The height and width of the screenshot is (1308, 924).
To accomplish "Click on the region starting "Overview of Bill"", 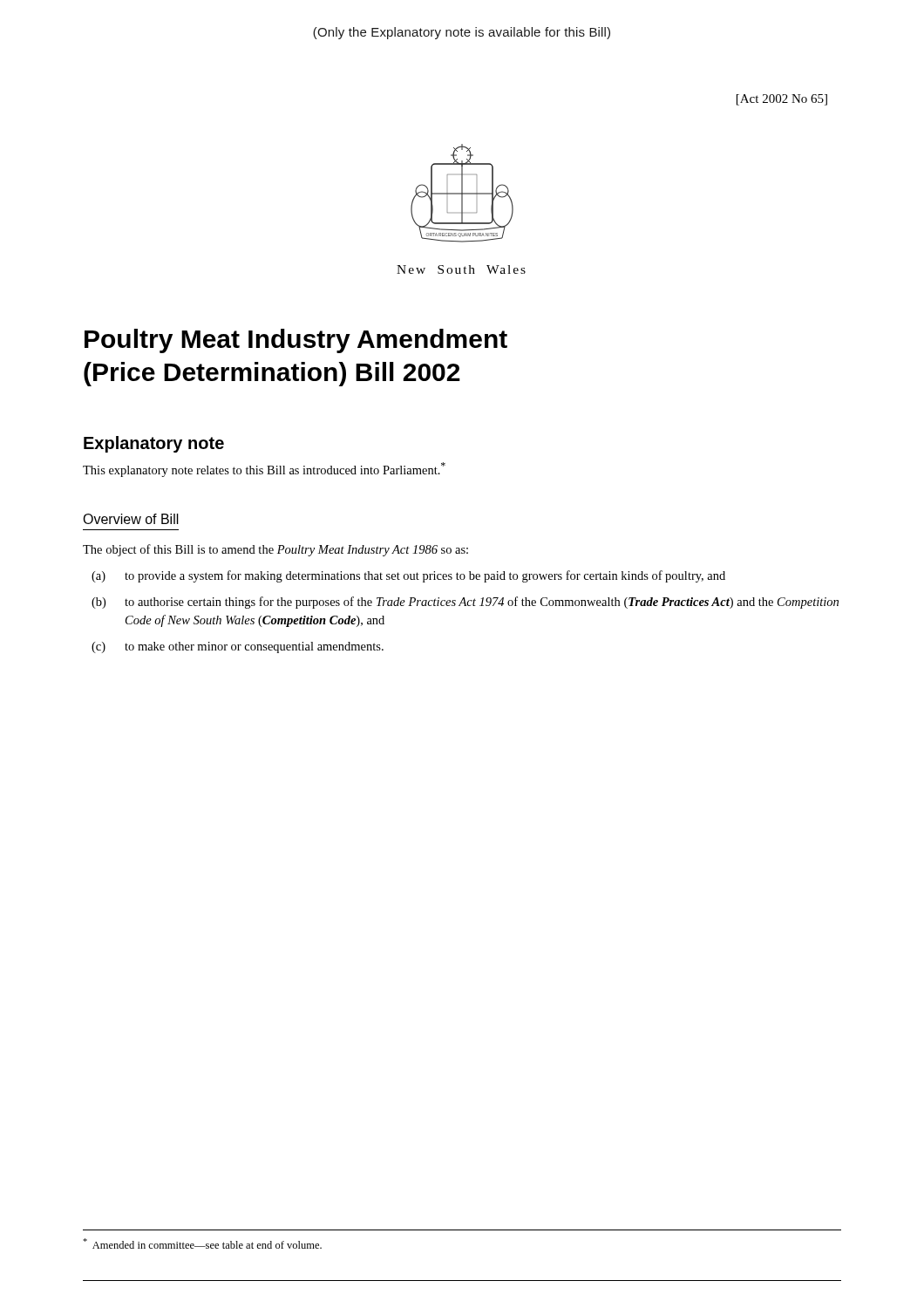I will [131, 519].
